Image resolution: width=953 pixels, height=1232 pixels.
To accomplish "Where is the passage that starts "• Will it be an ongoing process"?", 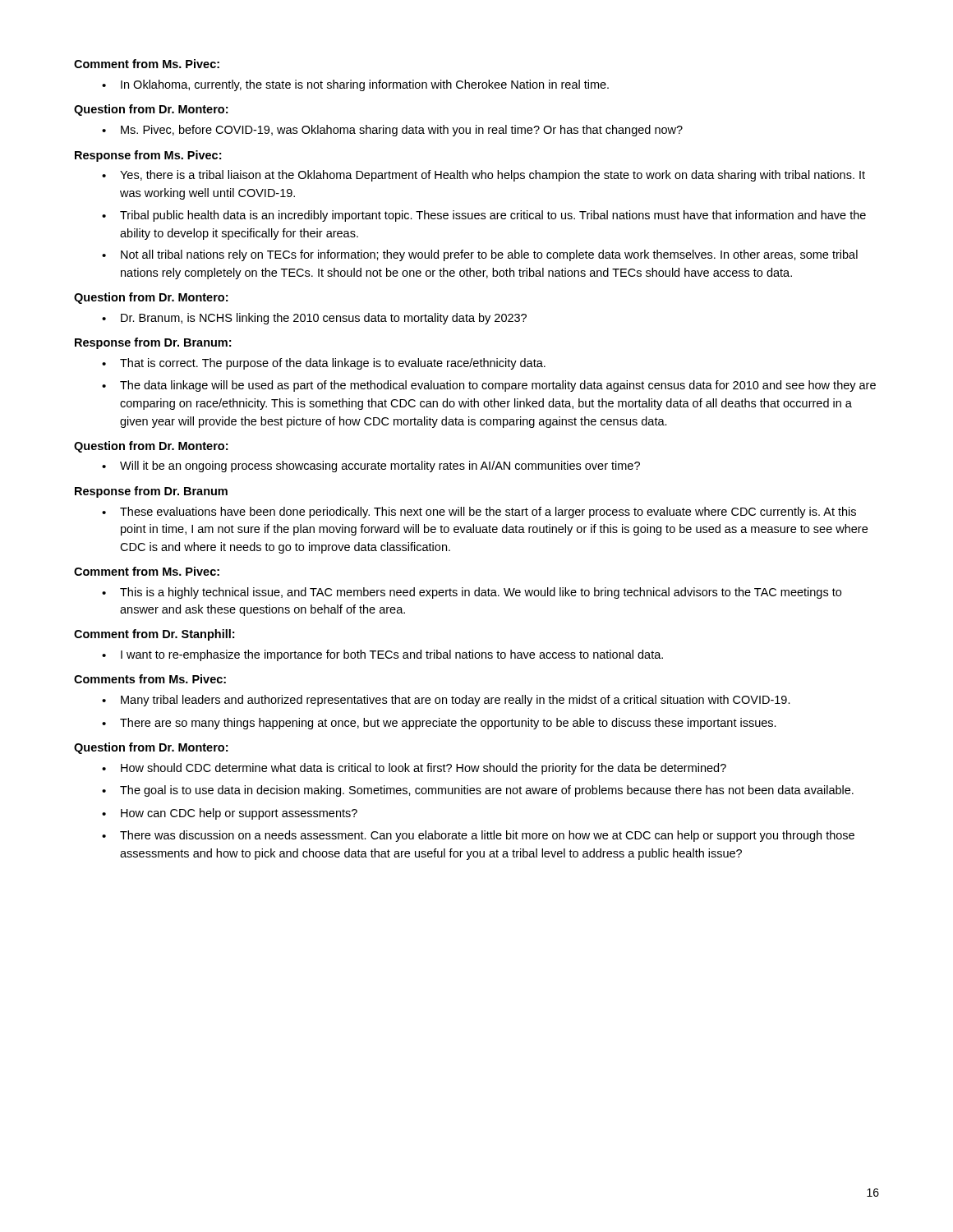I will click(x=489, y=467).
